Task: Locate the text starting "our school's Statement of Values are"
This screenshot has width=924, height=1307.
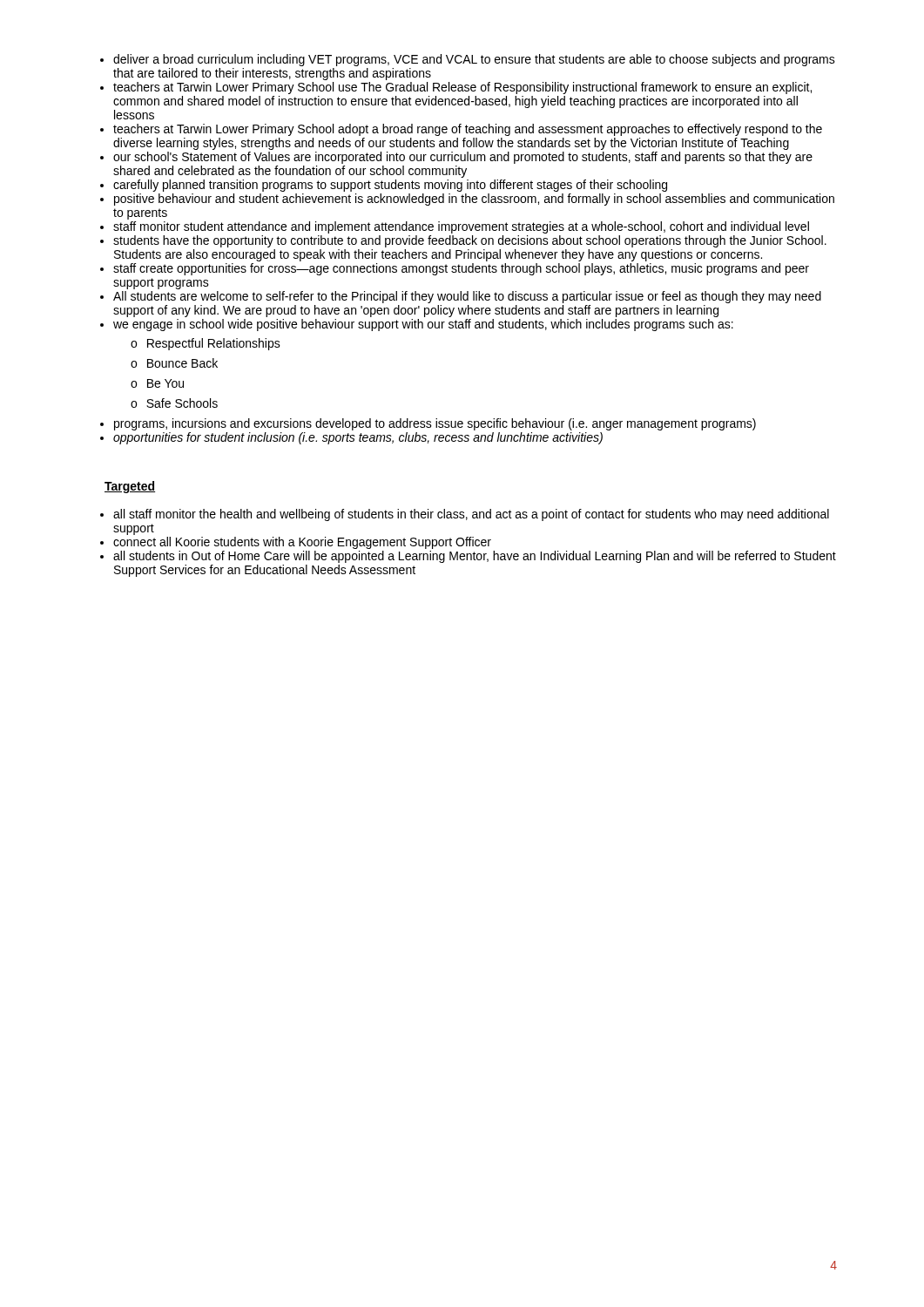Action: tap(475, 164)
